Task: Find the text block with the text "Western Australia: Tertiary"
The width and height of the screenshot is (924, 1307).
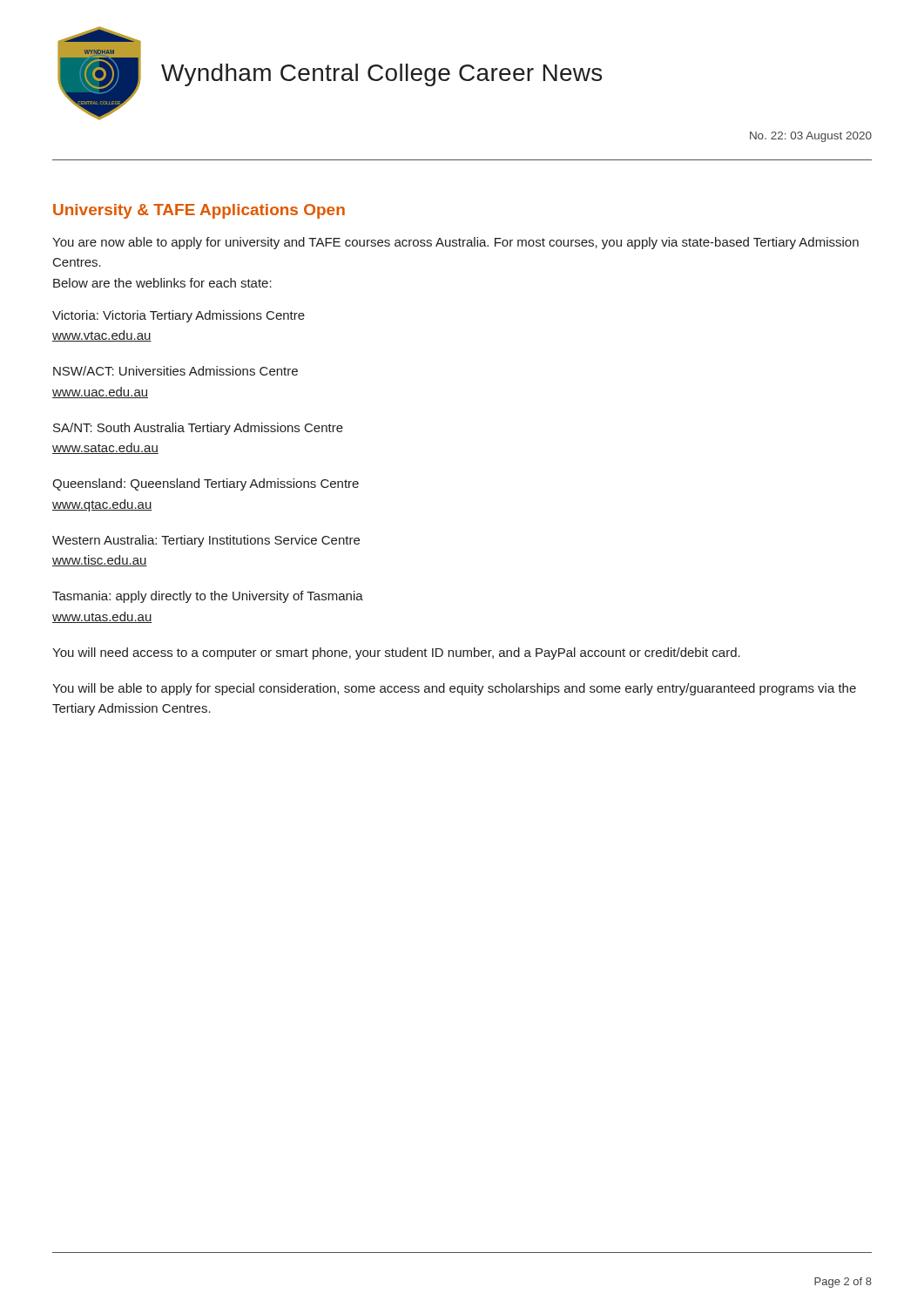Action: [x=206, y=550]
